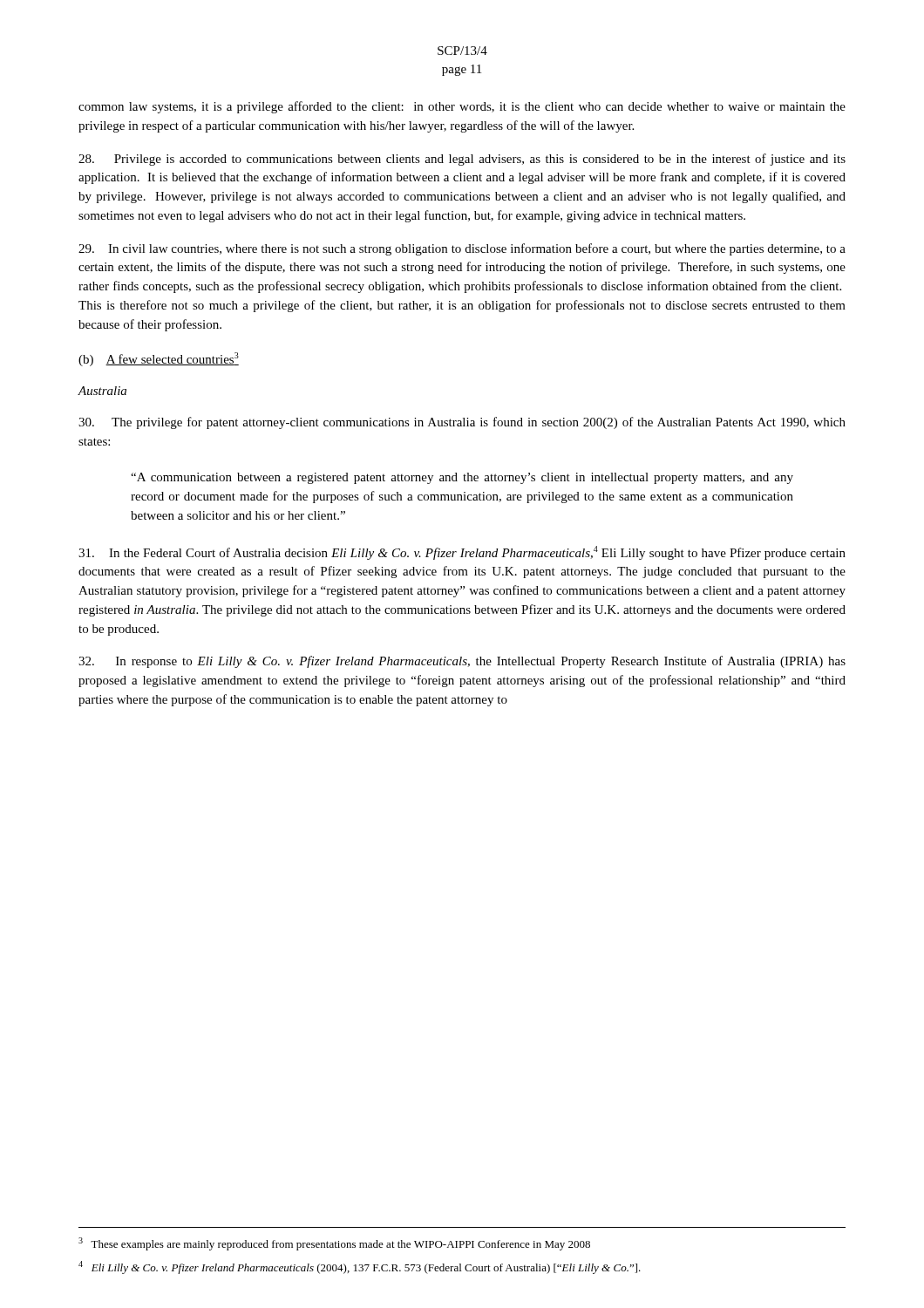Select the text block containing "In the Federal Court"

pyautogui.click(x=462, y=590)
